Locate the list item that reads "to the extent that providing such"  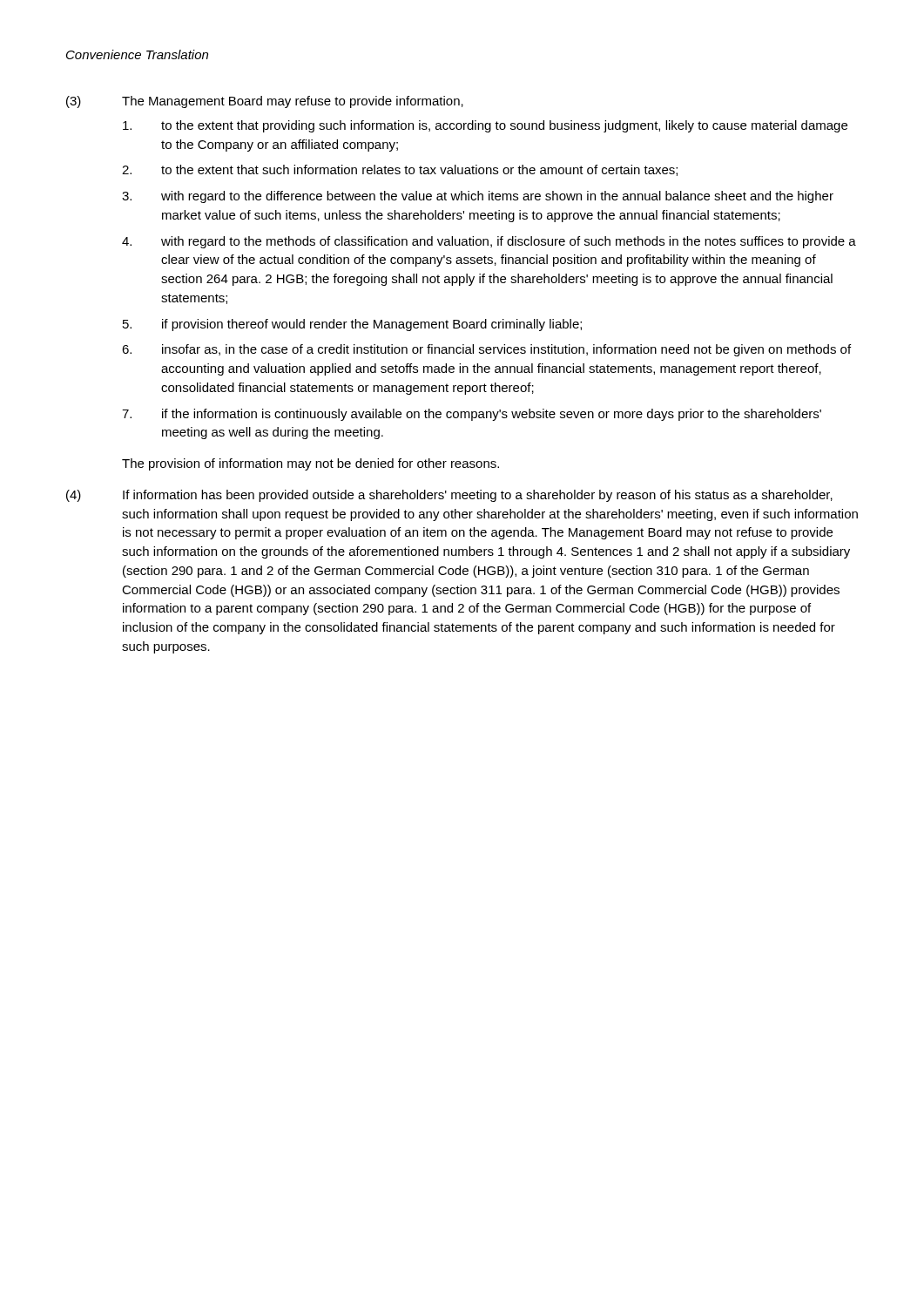click(490, 135)
